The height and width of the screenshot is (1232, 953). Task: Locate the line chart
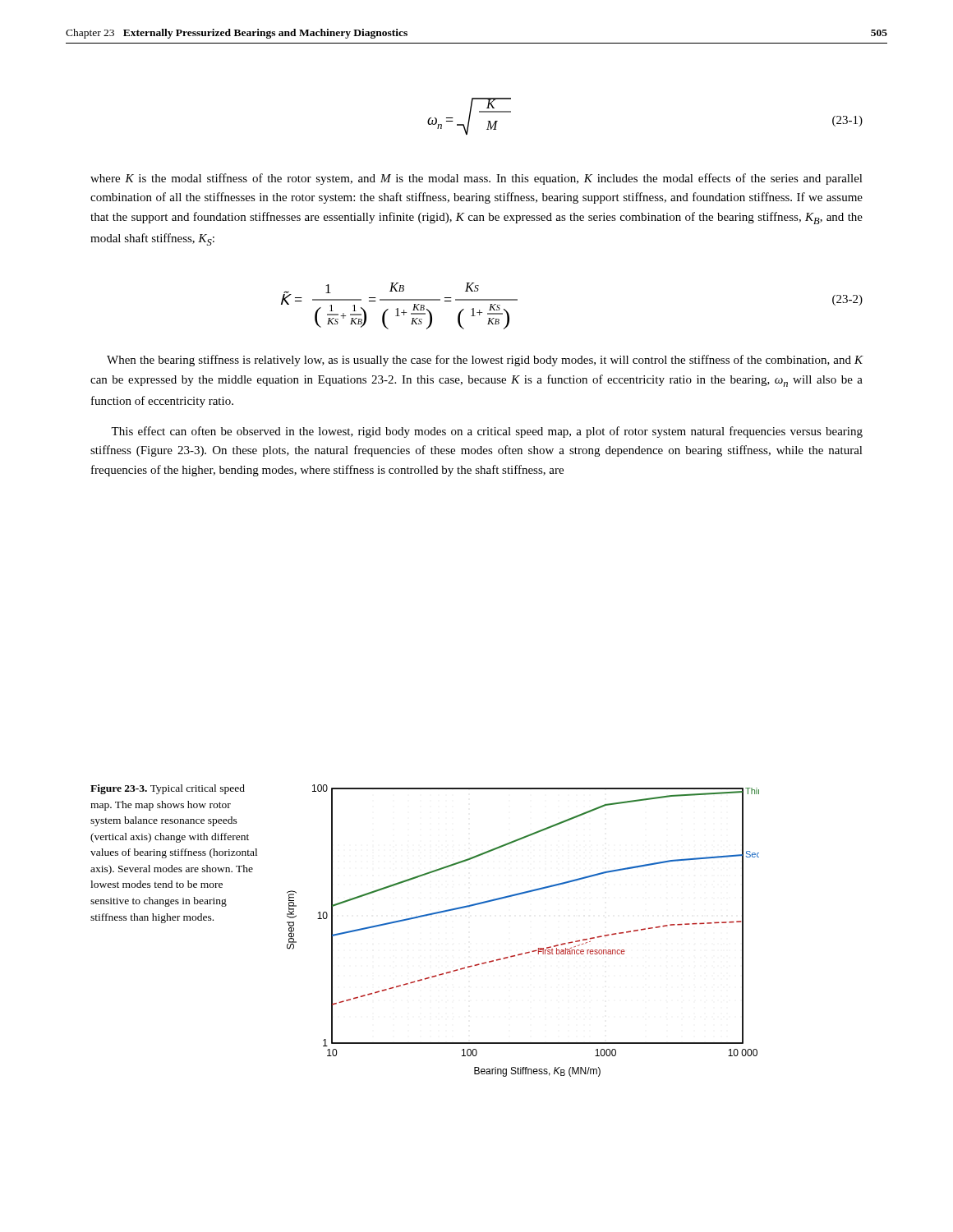pos(573,934)
